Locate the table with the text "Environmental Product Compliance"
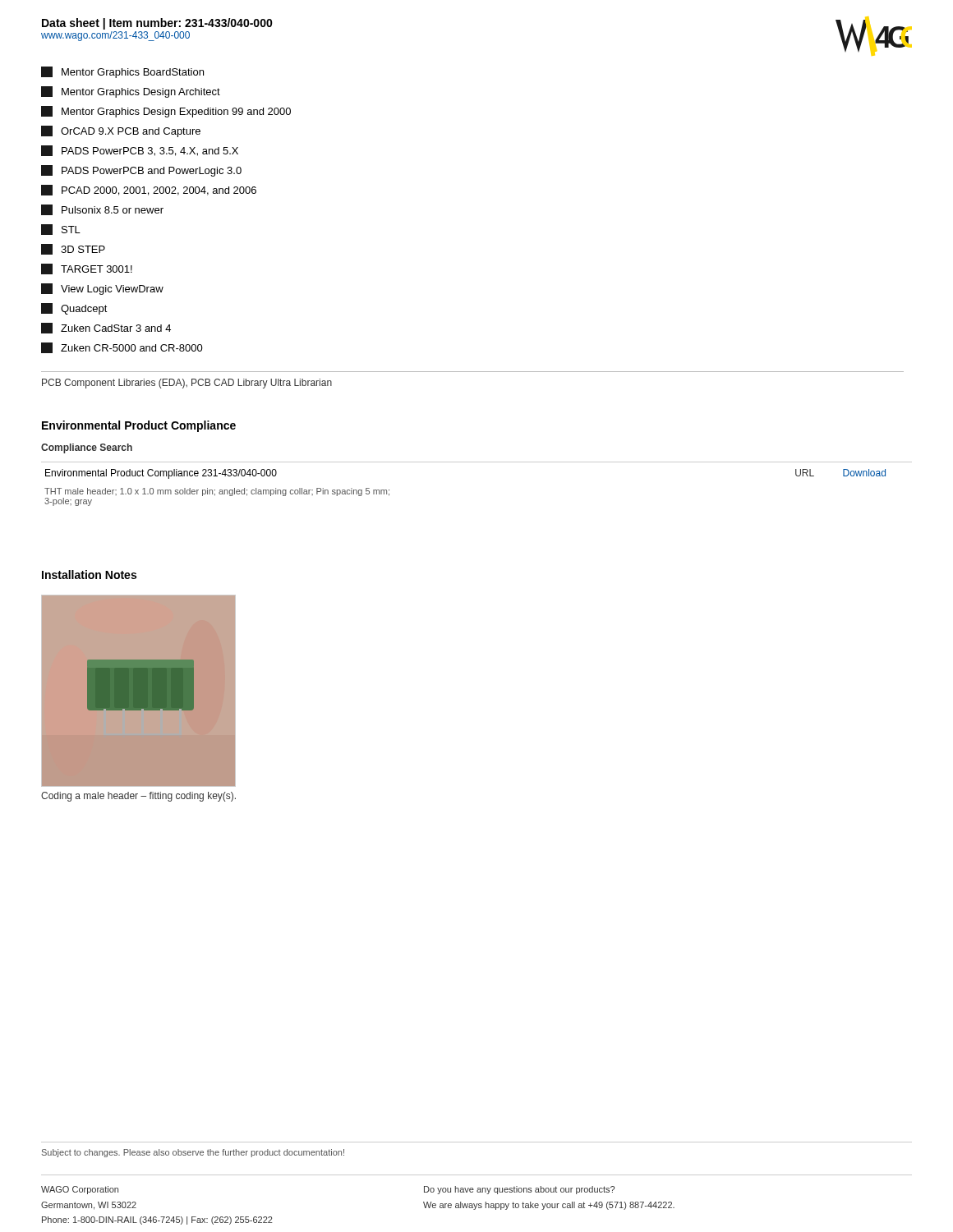 [x=476, y=487]
